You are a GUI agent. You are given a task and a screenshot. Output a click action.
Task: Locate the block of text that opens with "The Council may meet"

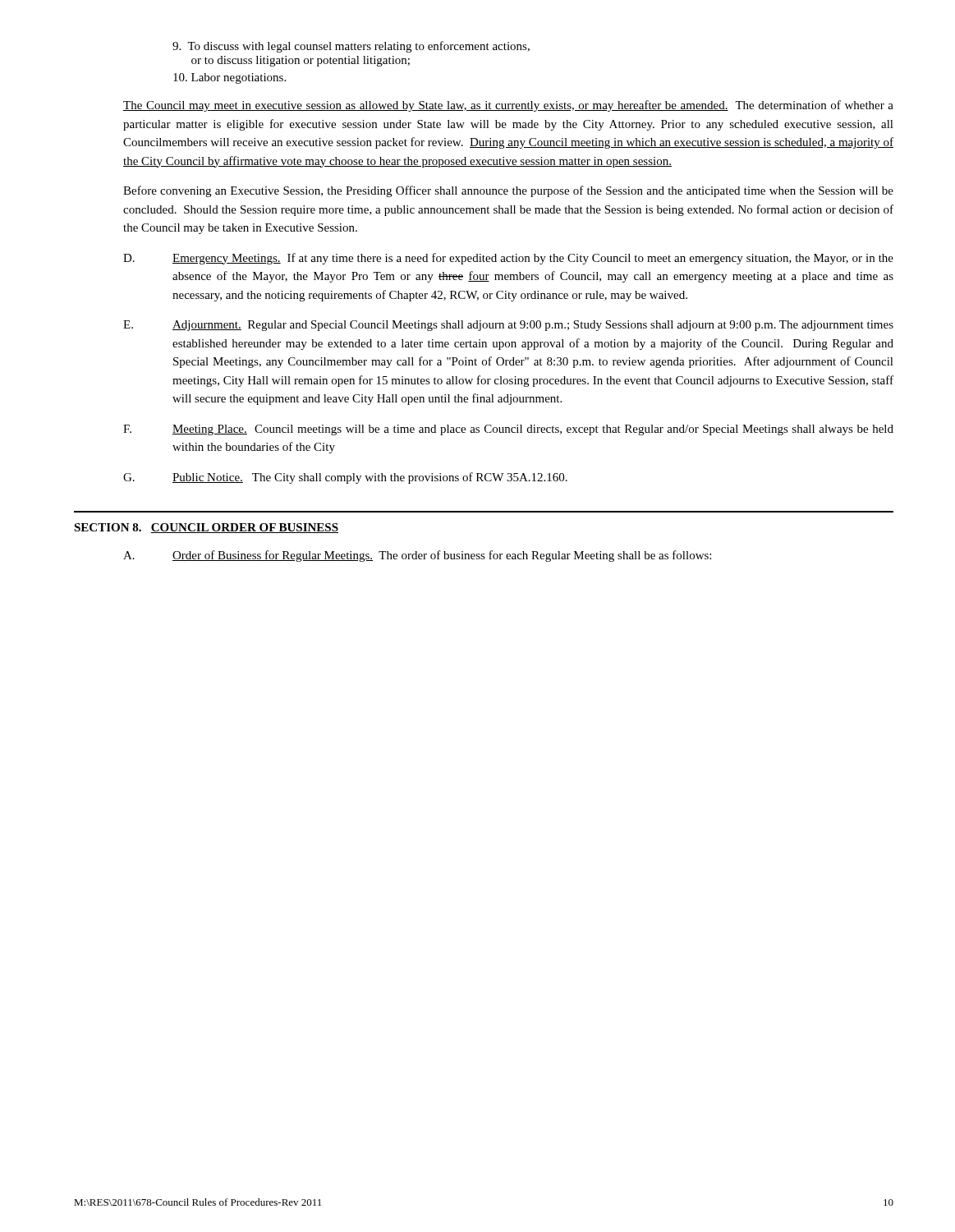pos(508,133)
